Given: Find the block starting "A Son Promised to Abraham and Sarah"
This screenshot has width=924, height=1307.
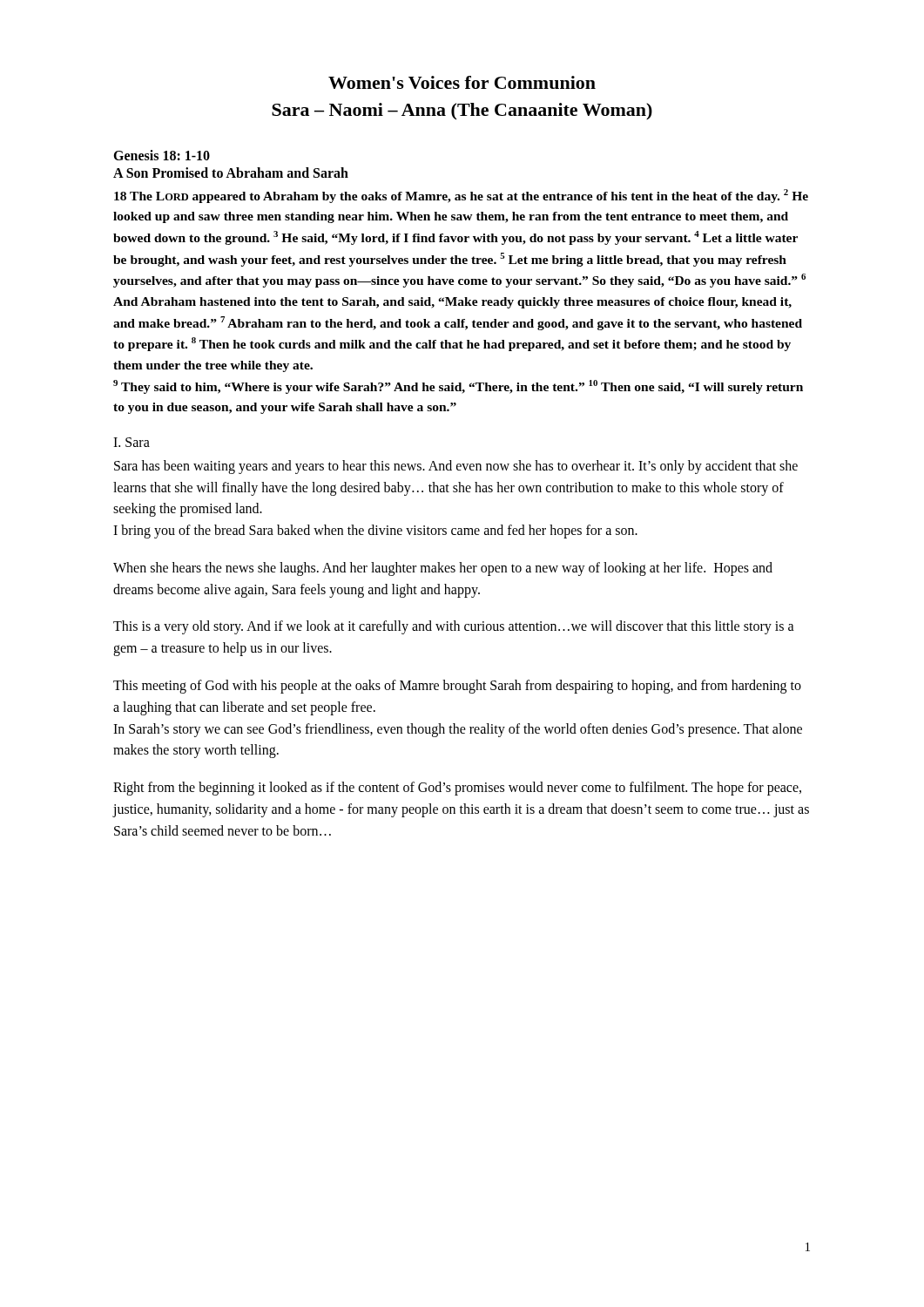Looking at the screenshot, I should [231, 173].
